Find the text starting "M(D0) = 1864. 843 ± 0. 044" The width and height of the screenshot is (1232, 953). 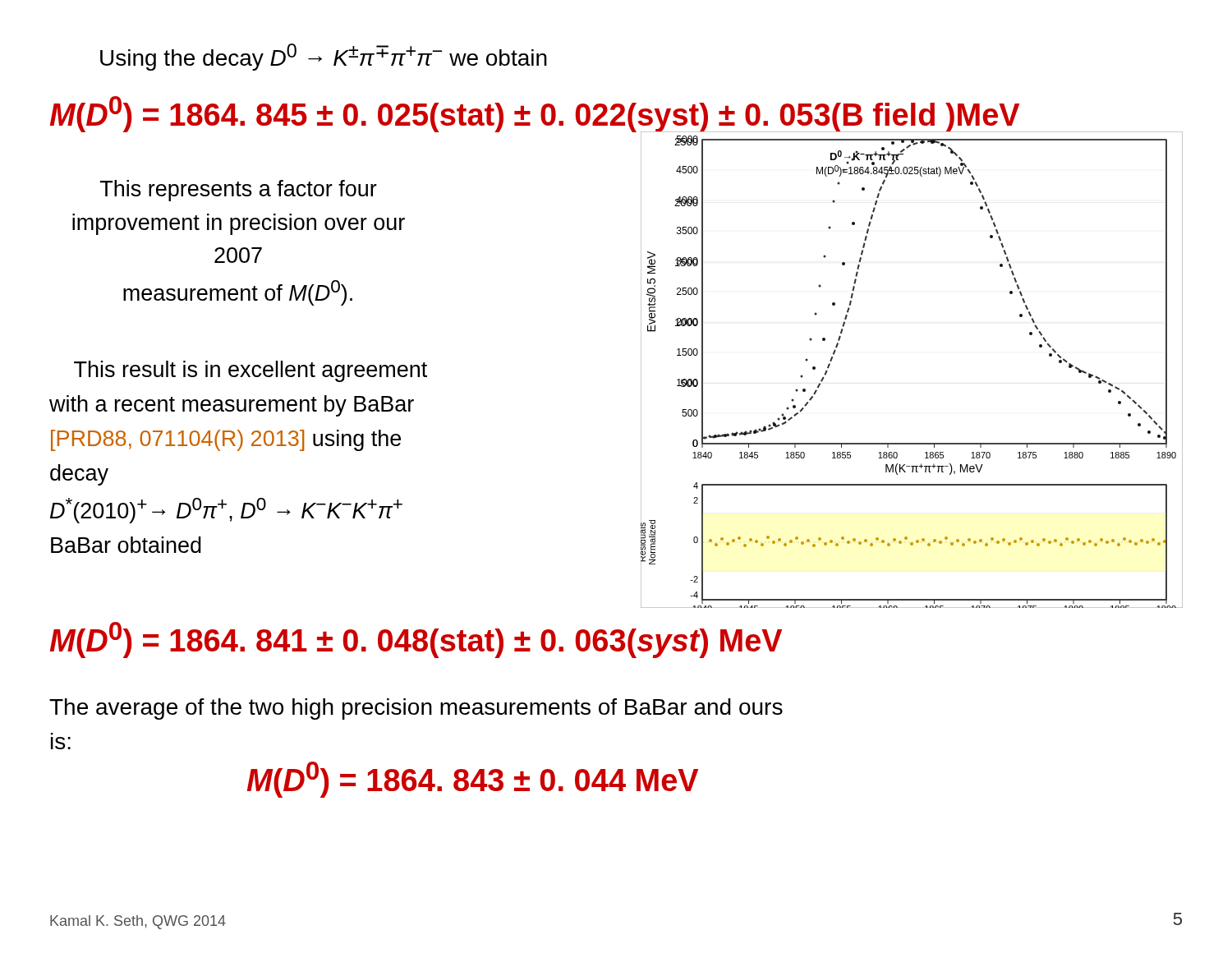(x=473, y=777)
